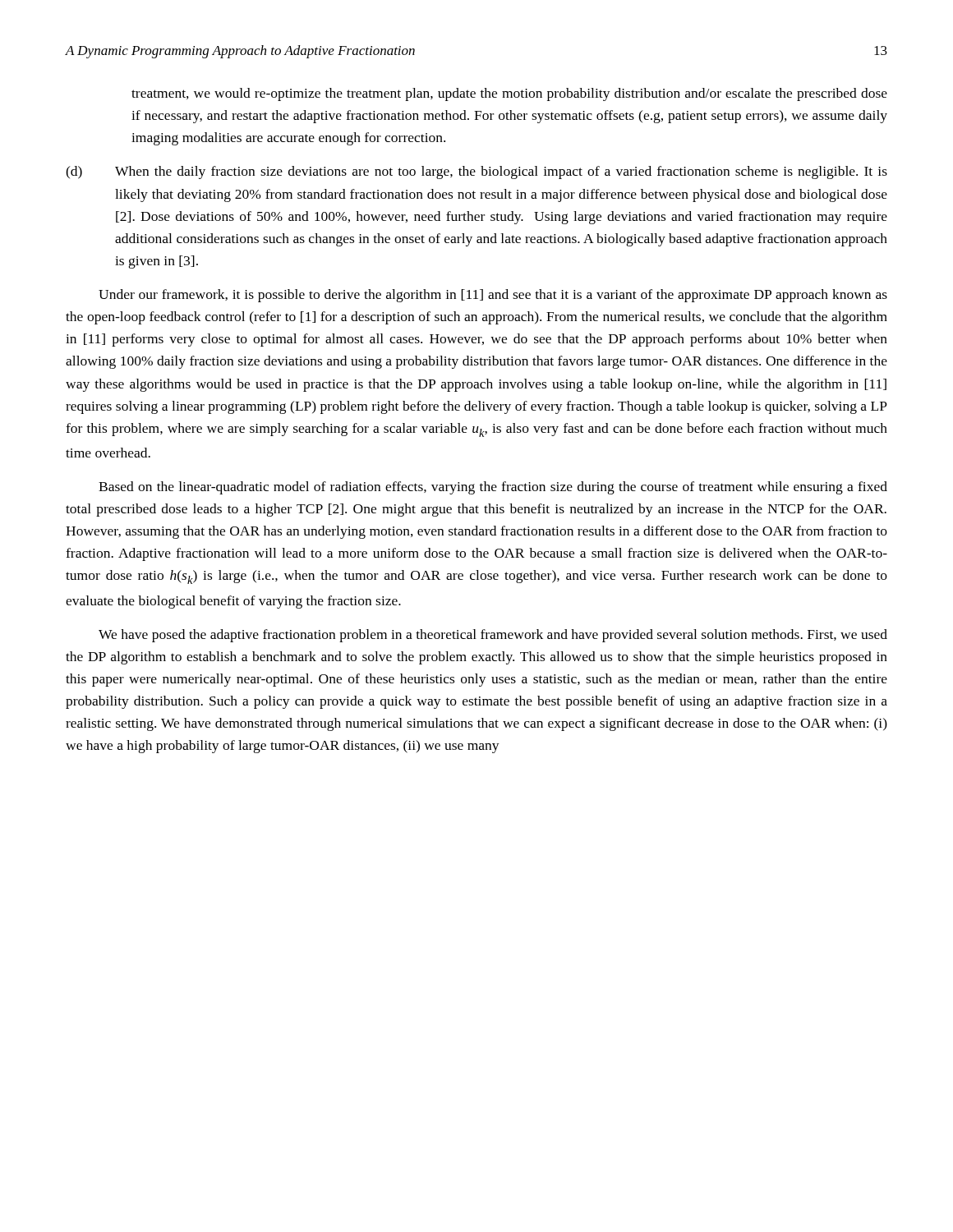Navigate to the text starting "(d) When the daily fraction size deviations are"

pos(476,216)
